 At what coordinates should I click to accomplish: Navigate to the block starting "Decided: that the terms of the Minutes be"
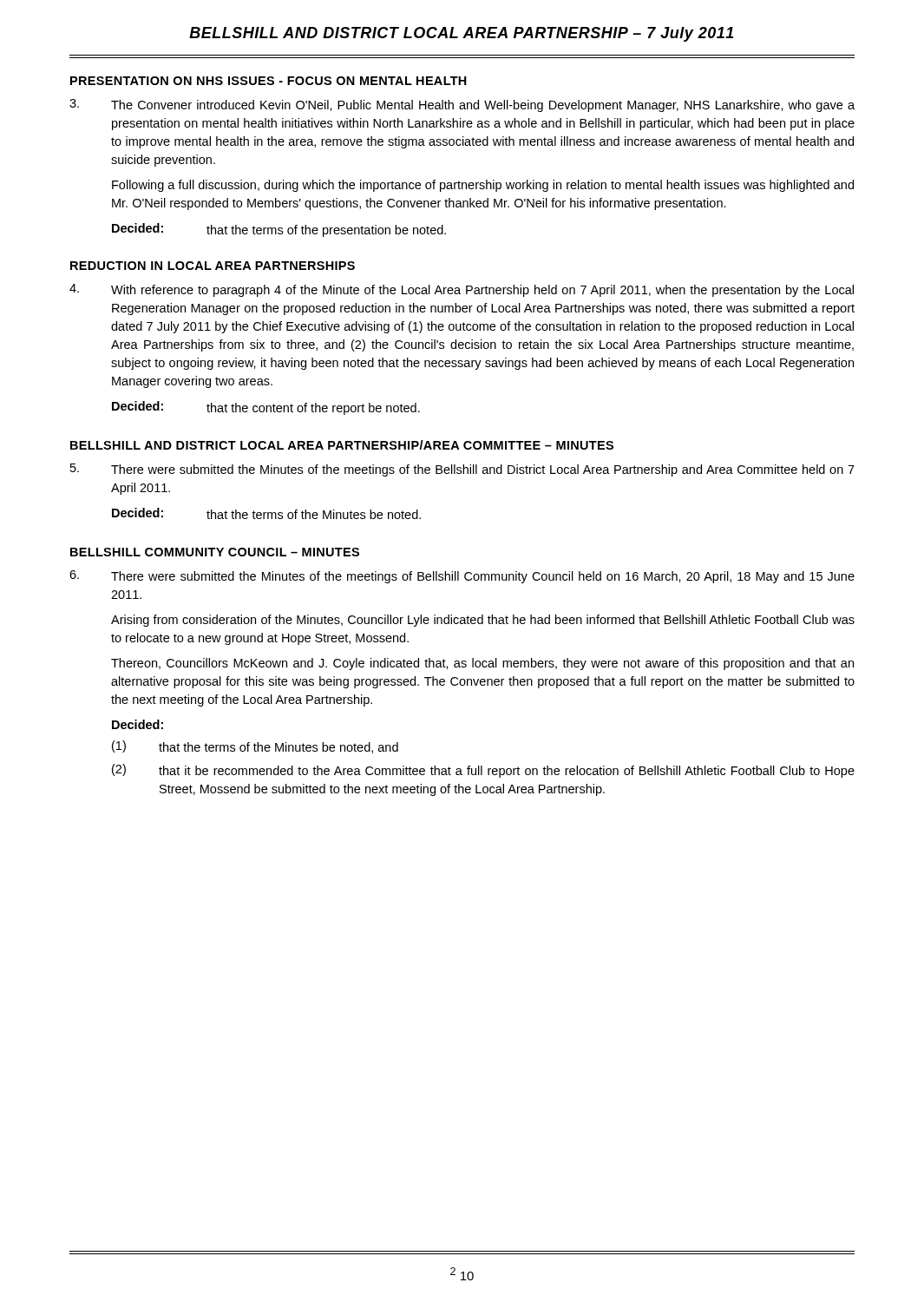click(266, 513)
